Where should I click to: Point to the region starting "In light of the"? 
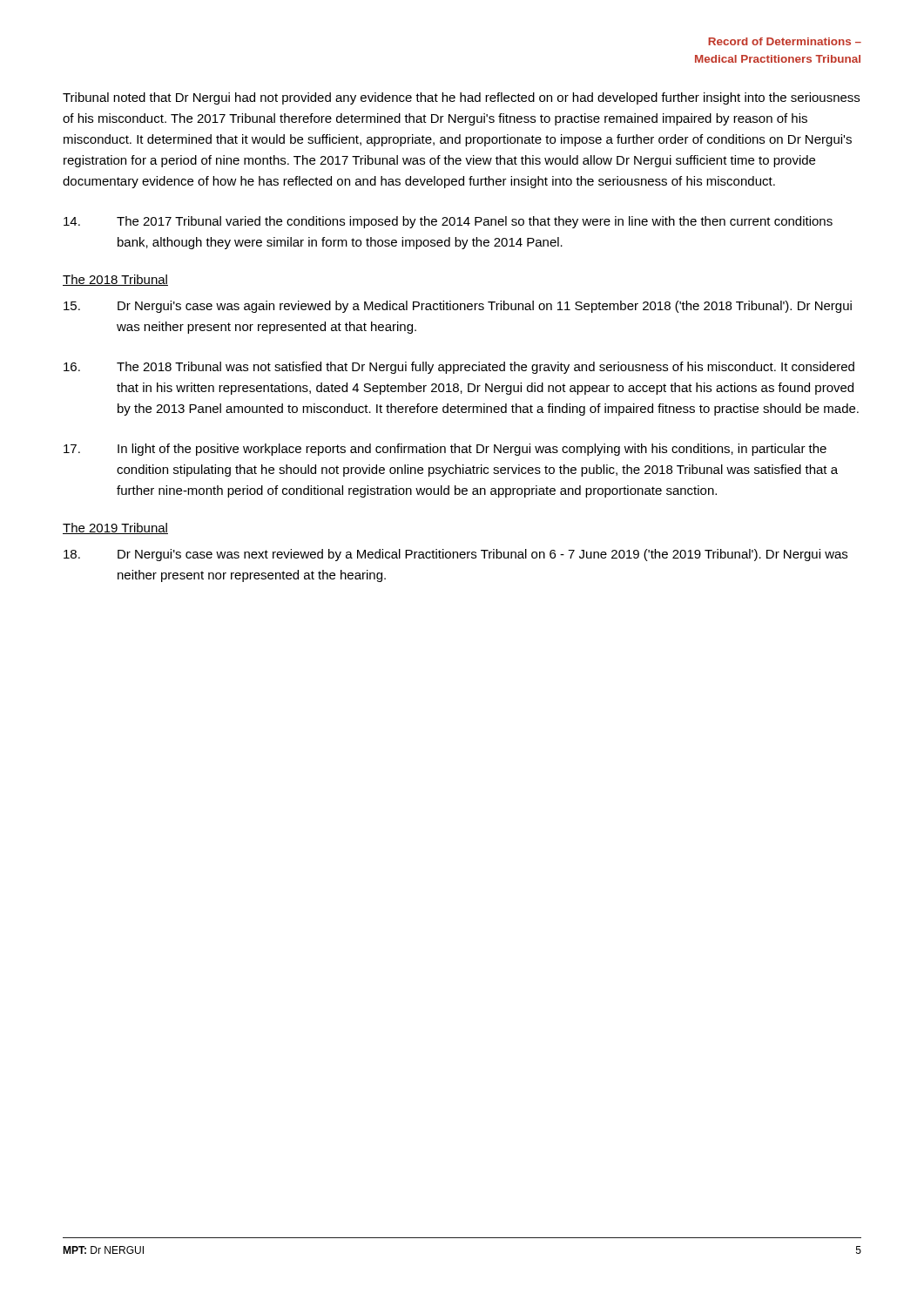pos(462,470)
